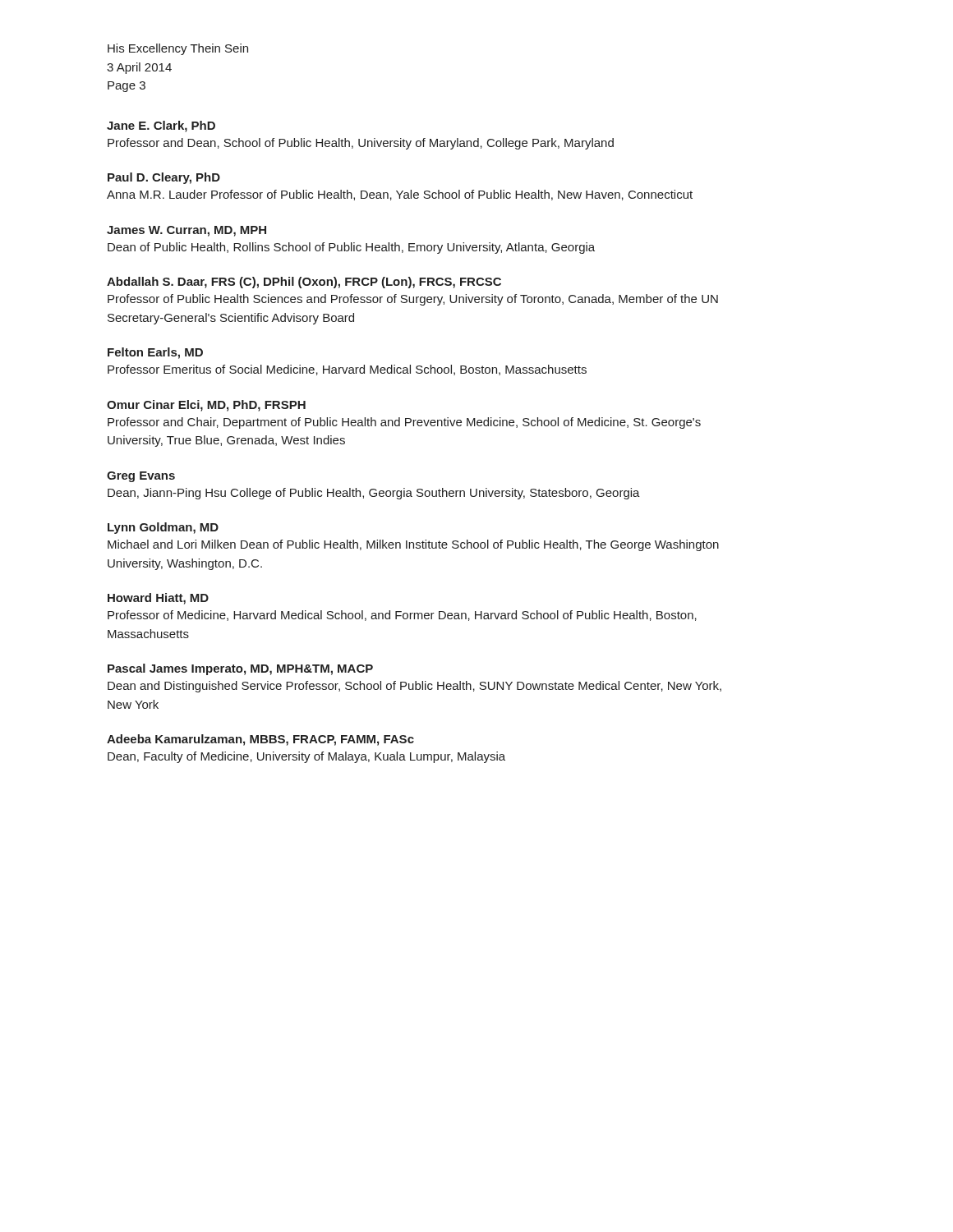Navigate to the block starting "Greg Evans Dean, Jiann-Ping Hsu College of"
Viewport: 953px width, 1232px height.
coord(427,485)
